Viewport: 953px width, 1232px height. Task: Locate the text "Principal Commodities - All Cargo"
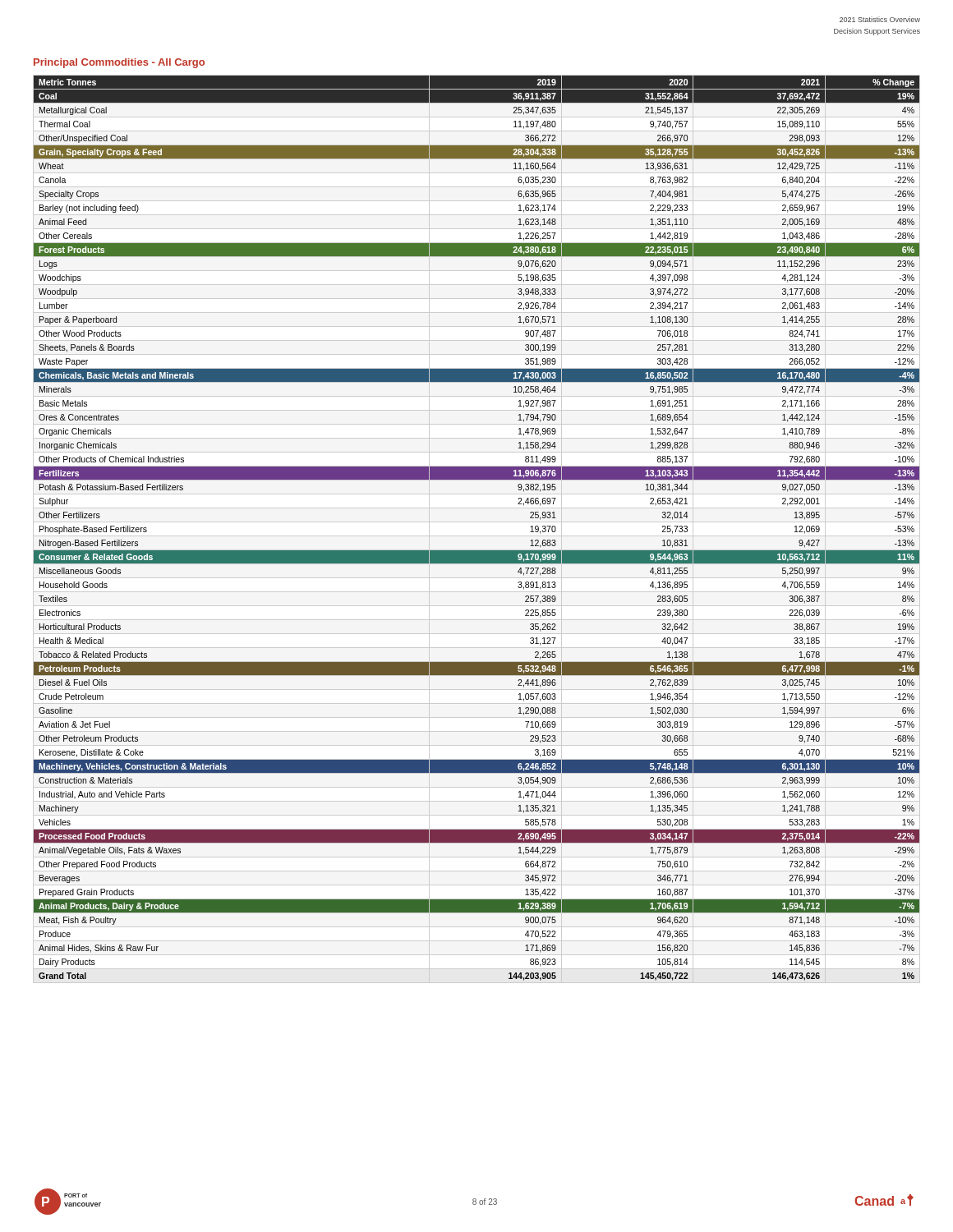pyautogui.click(x=119, y=62)
